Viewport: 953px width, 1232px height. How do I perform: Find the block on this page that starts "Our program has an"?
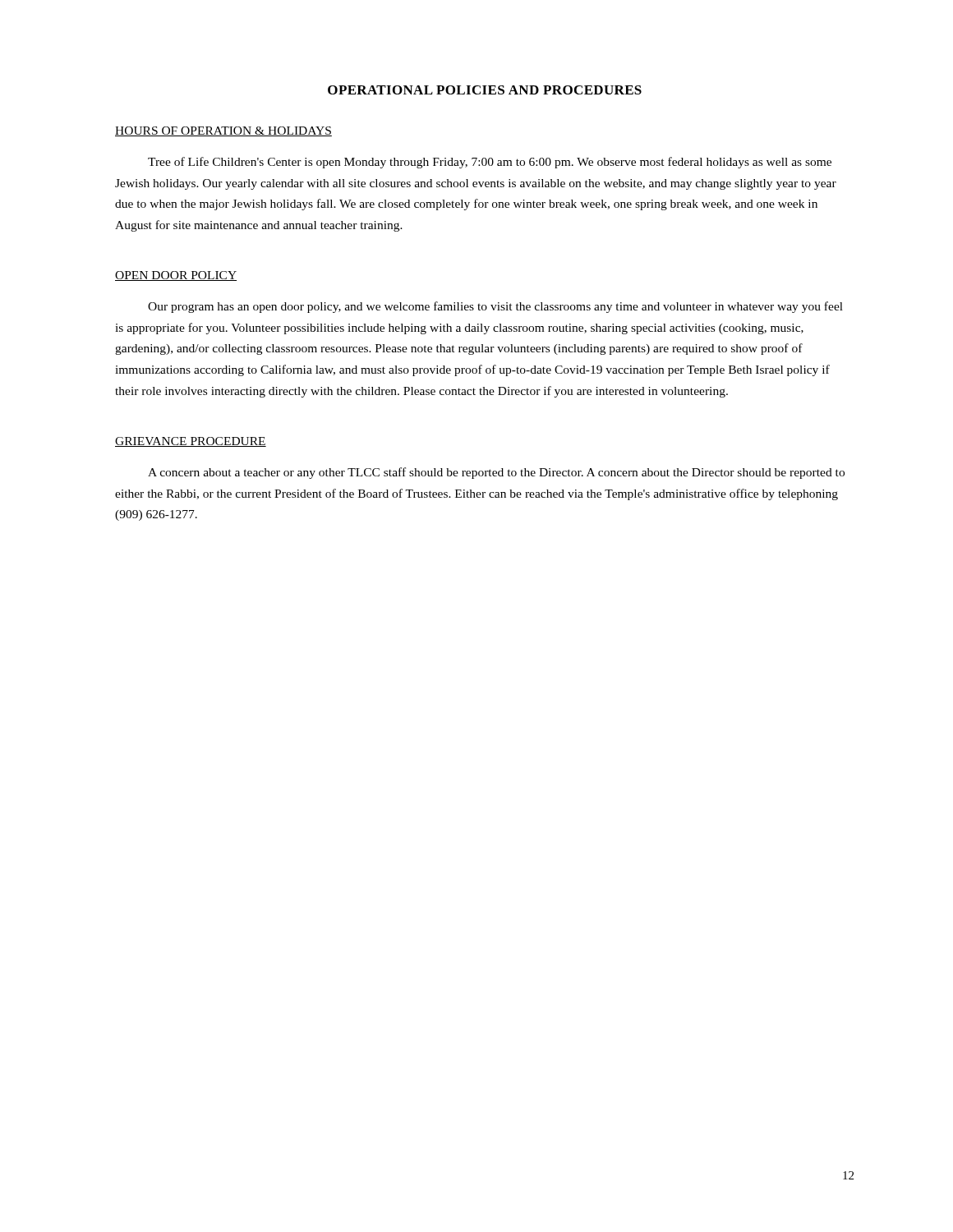pyautogui.click(x=479, y=348)
